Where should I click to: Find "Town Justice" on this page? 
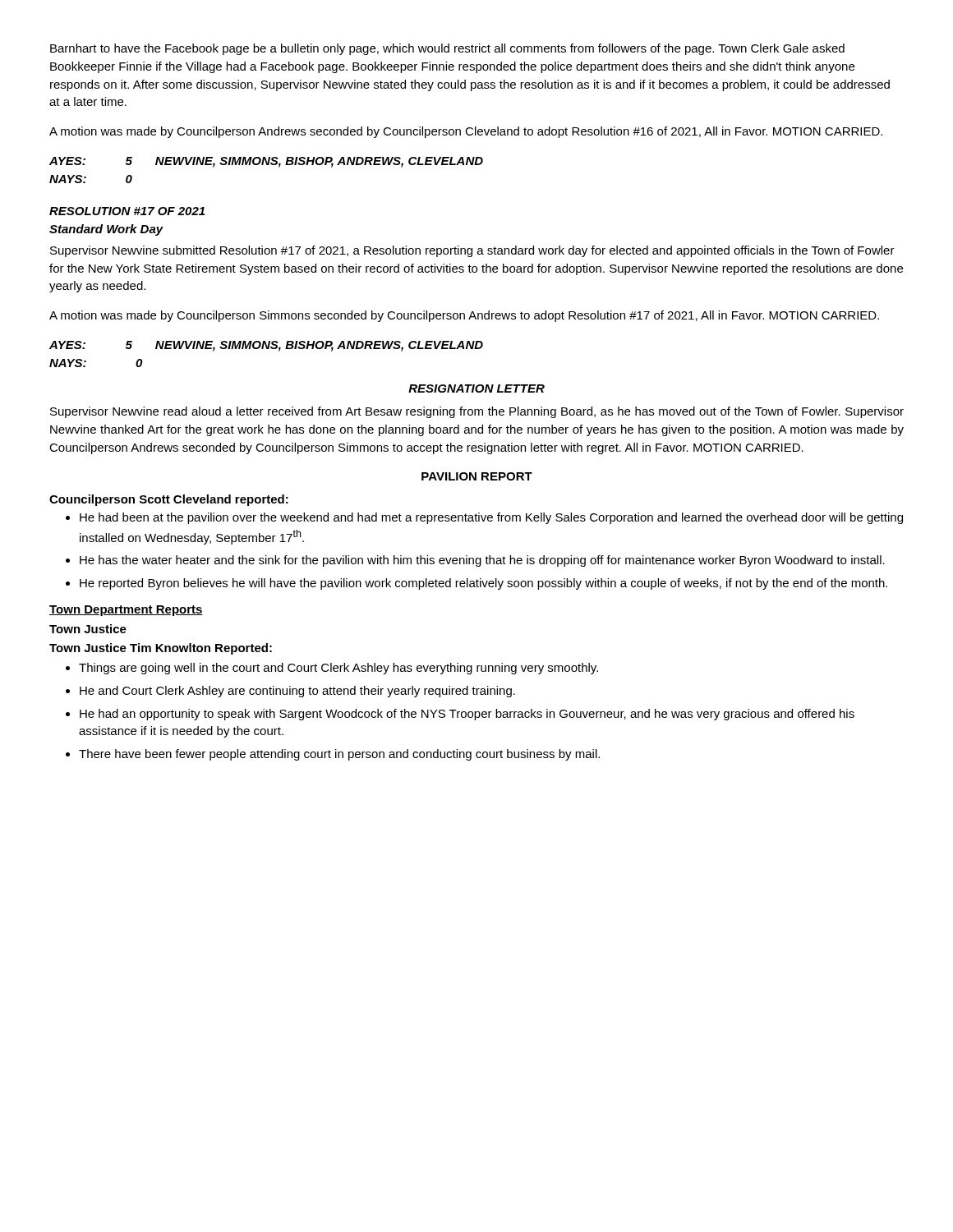(88, 629)
